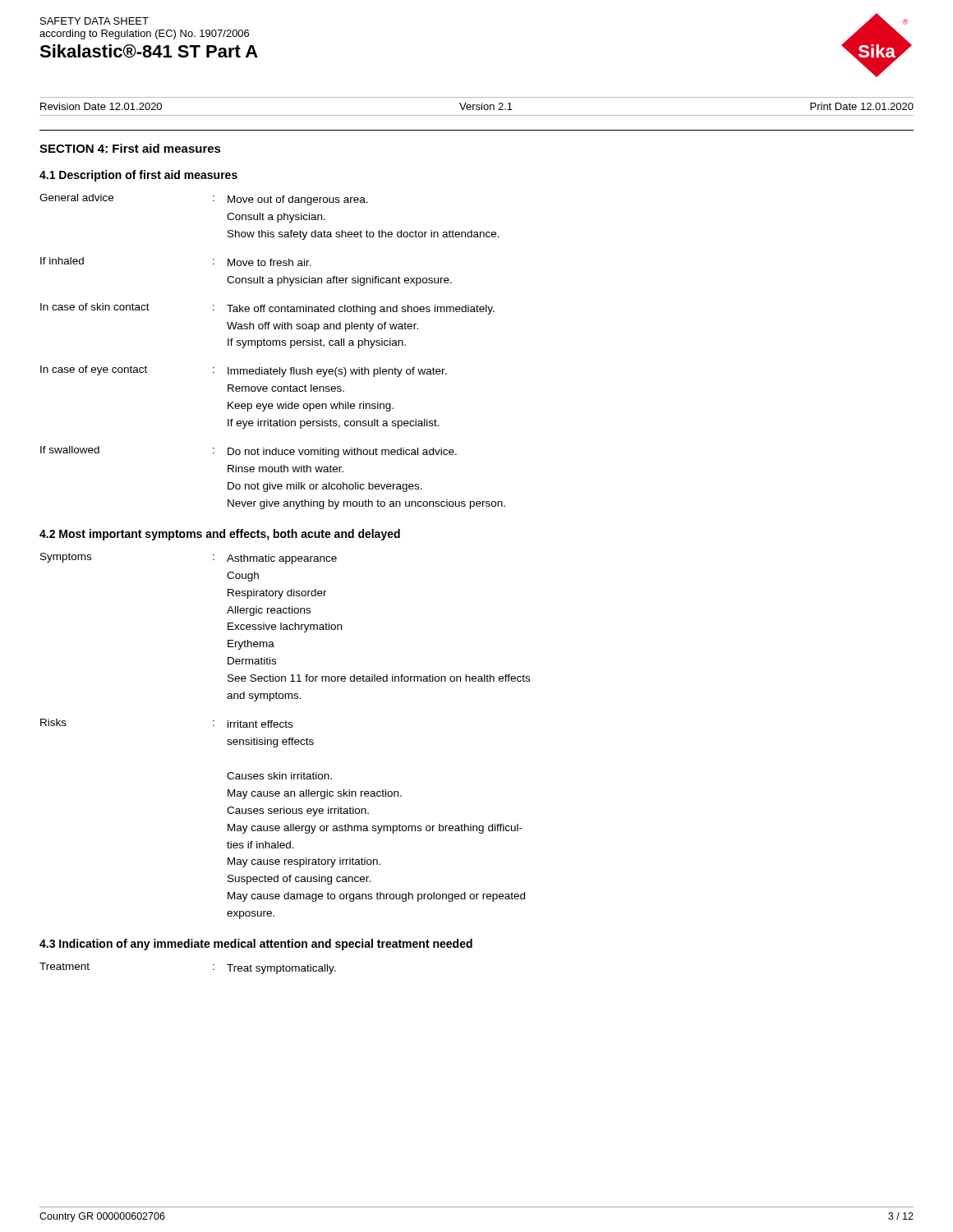Image resolution: width=953 pixels, height=1232 pixels.
Task: Click on the text block that reads "General advice :"
Action: [270, 217]
